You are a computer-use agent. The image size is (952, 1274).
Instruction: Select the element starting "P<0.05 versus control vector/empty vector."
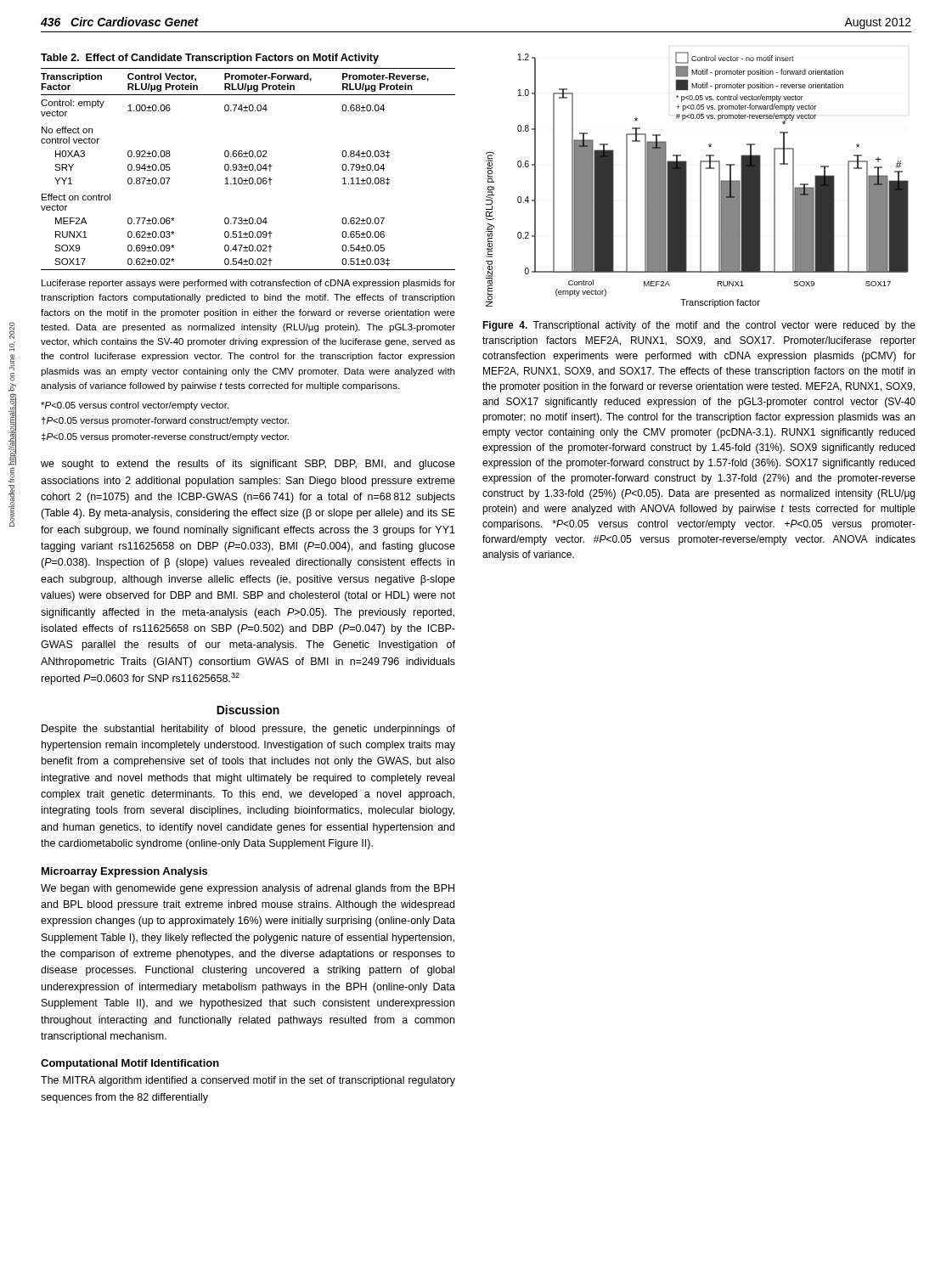pos(135,405)
